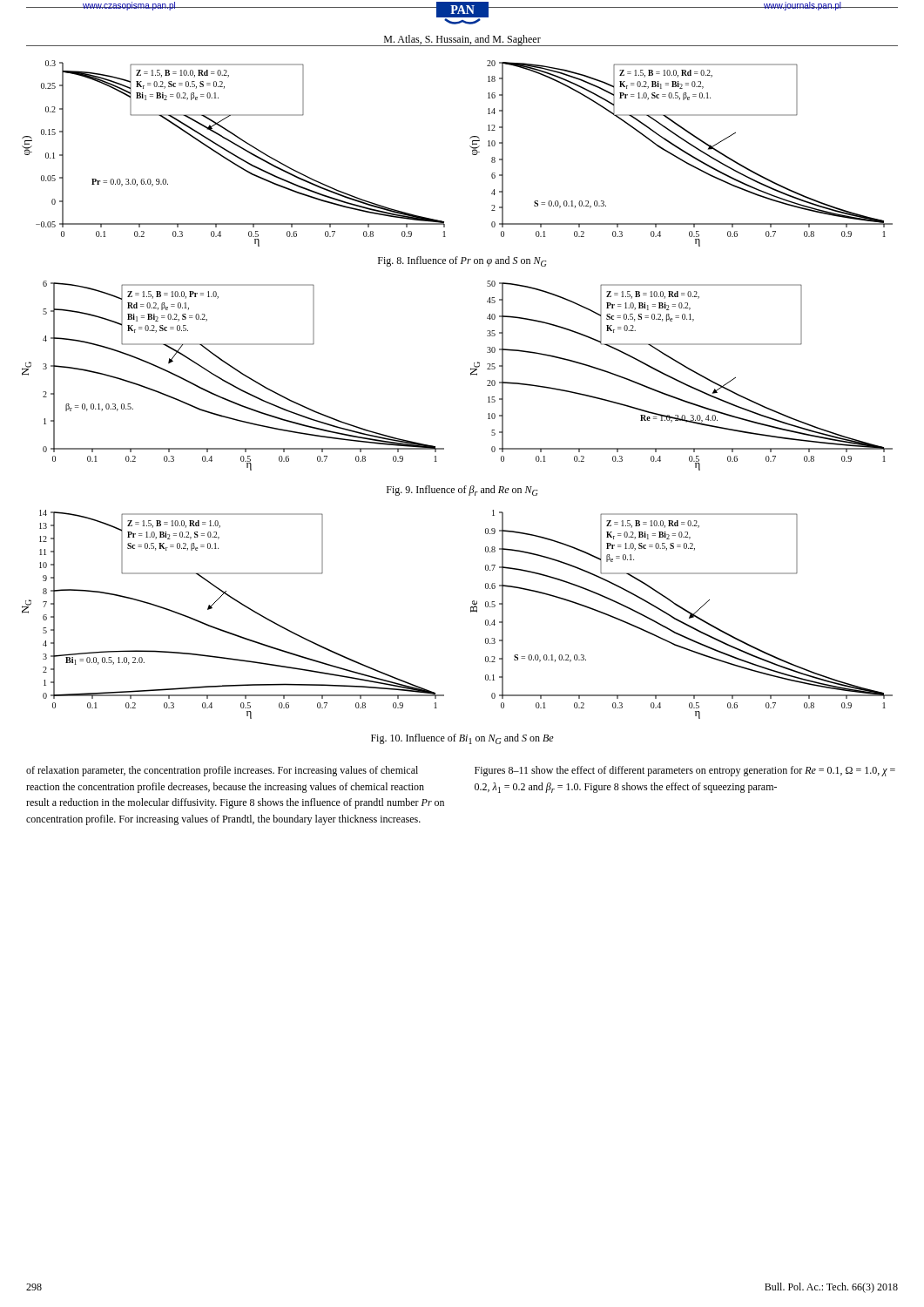Point to the block starting "Figures 8–11 show the"

(x=685, y=779)
